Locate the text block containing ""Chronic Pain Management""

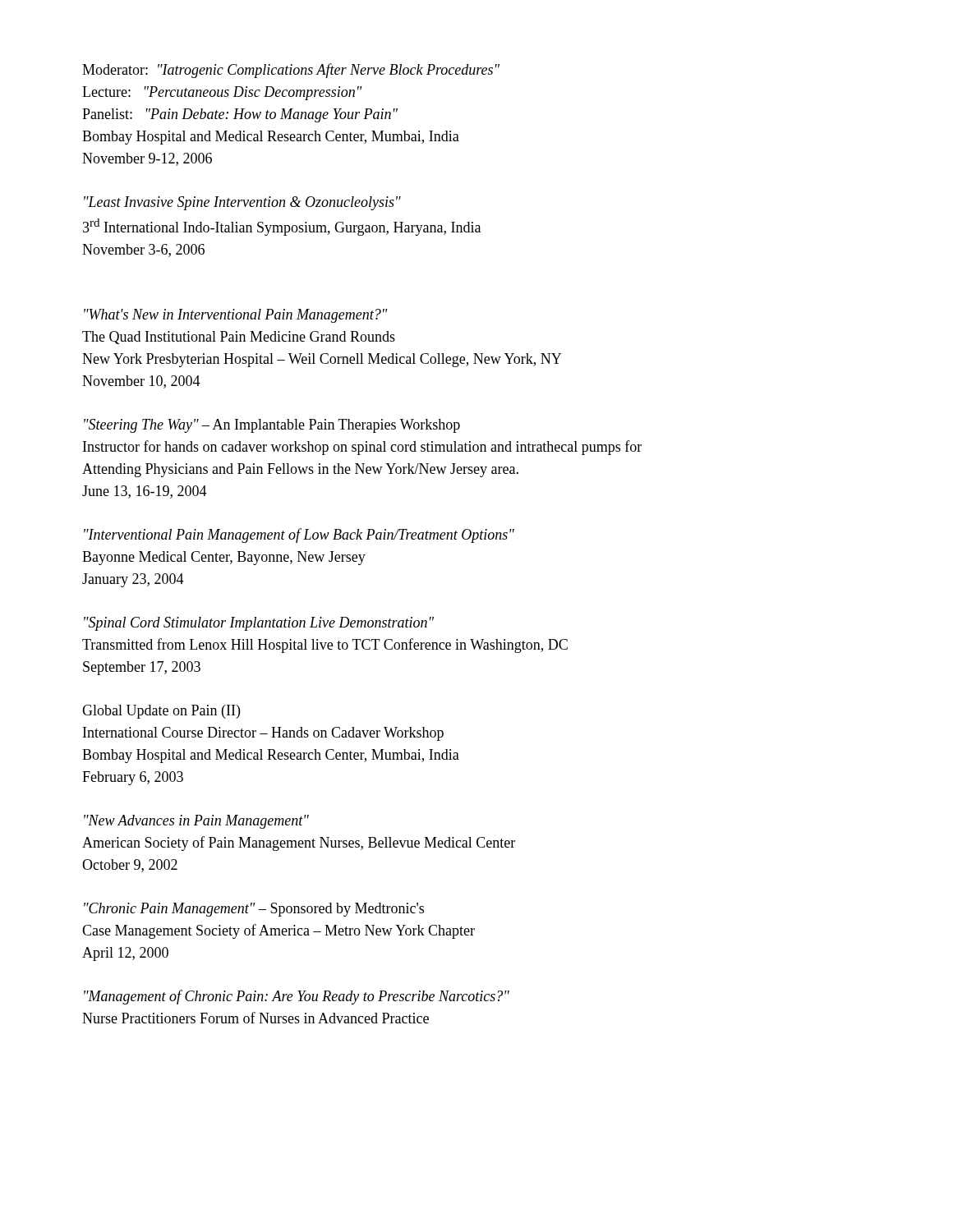tap(419, 931)
